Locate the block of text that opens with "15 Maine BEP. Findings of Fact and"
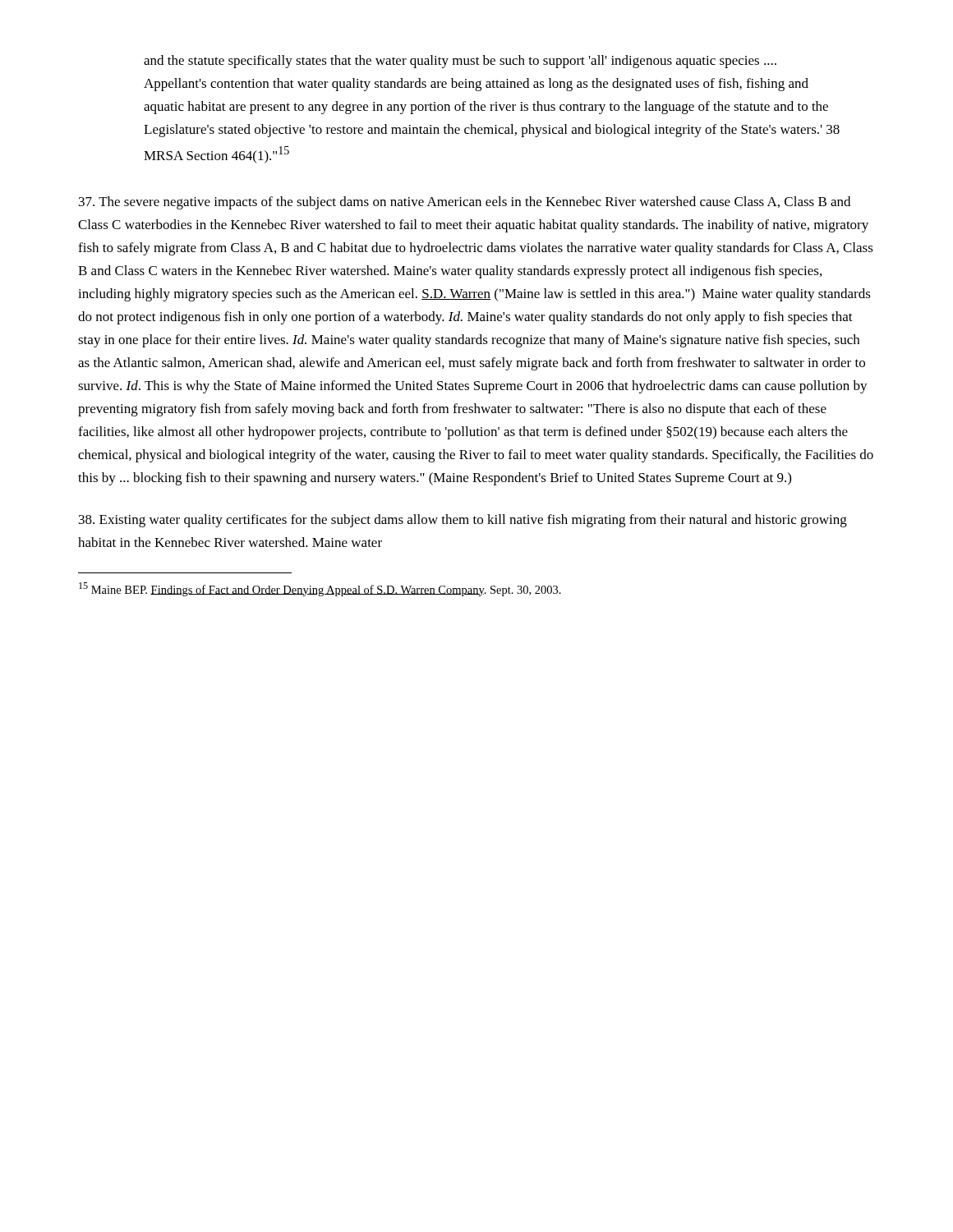Image resolution: width=953 pixels, height=1232 pixels. point(320,588)
